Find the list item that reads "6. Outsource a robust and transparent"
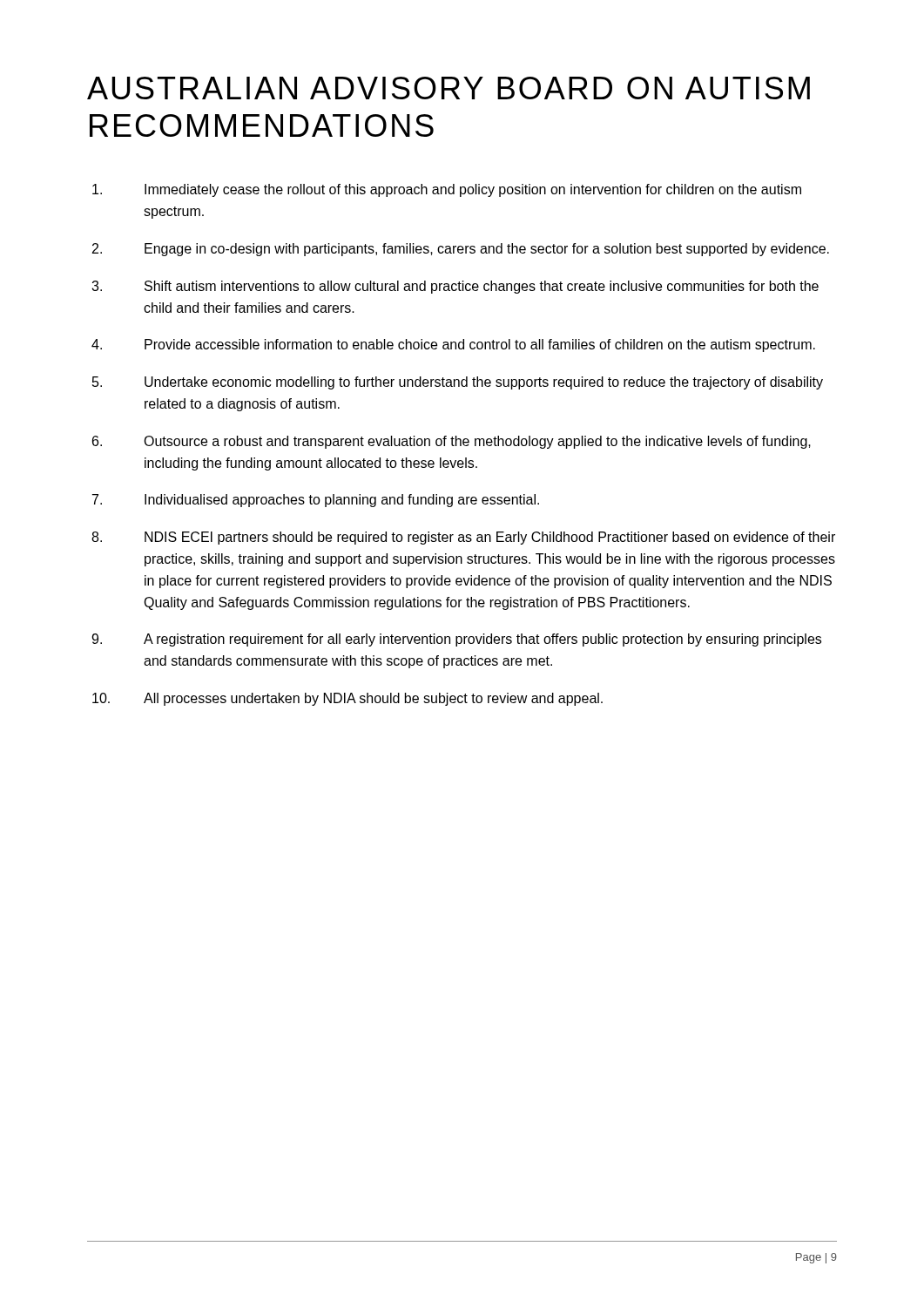924x1307 pixels. coord(462,453)
